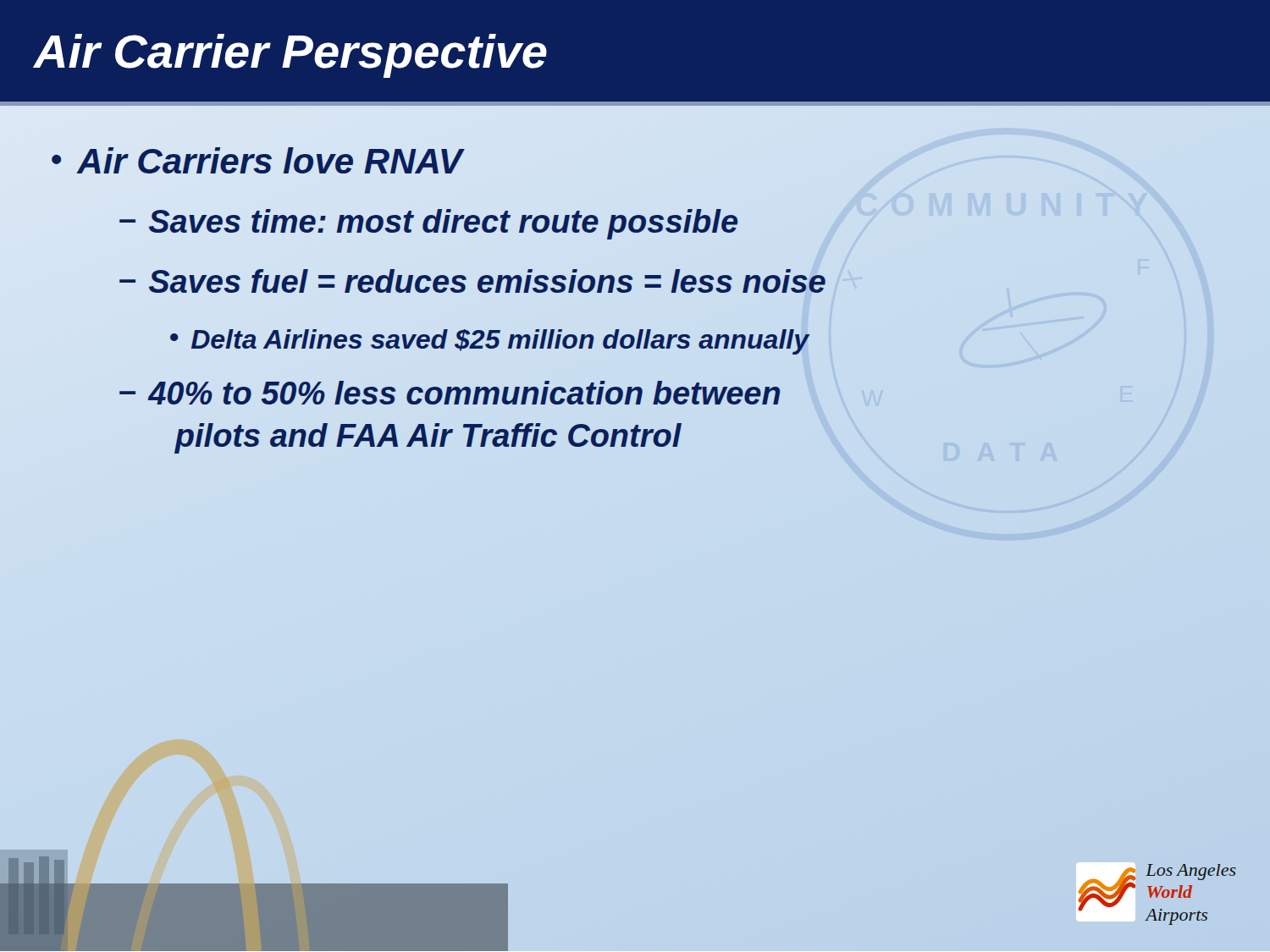Screen dimensions: 952x1270
Task: Click on the list item containing "– 40% to 50% less communication between pilots"
Action: (450, 415)
